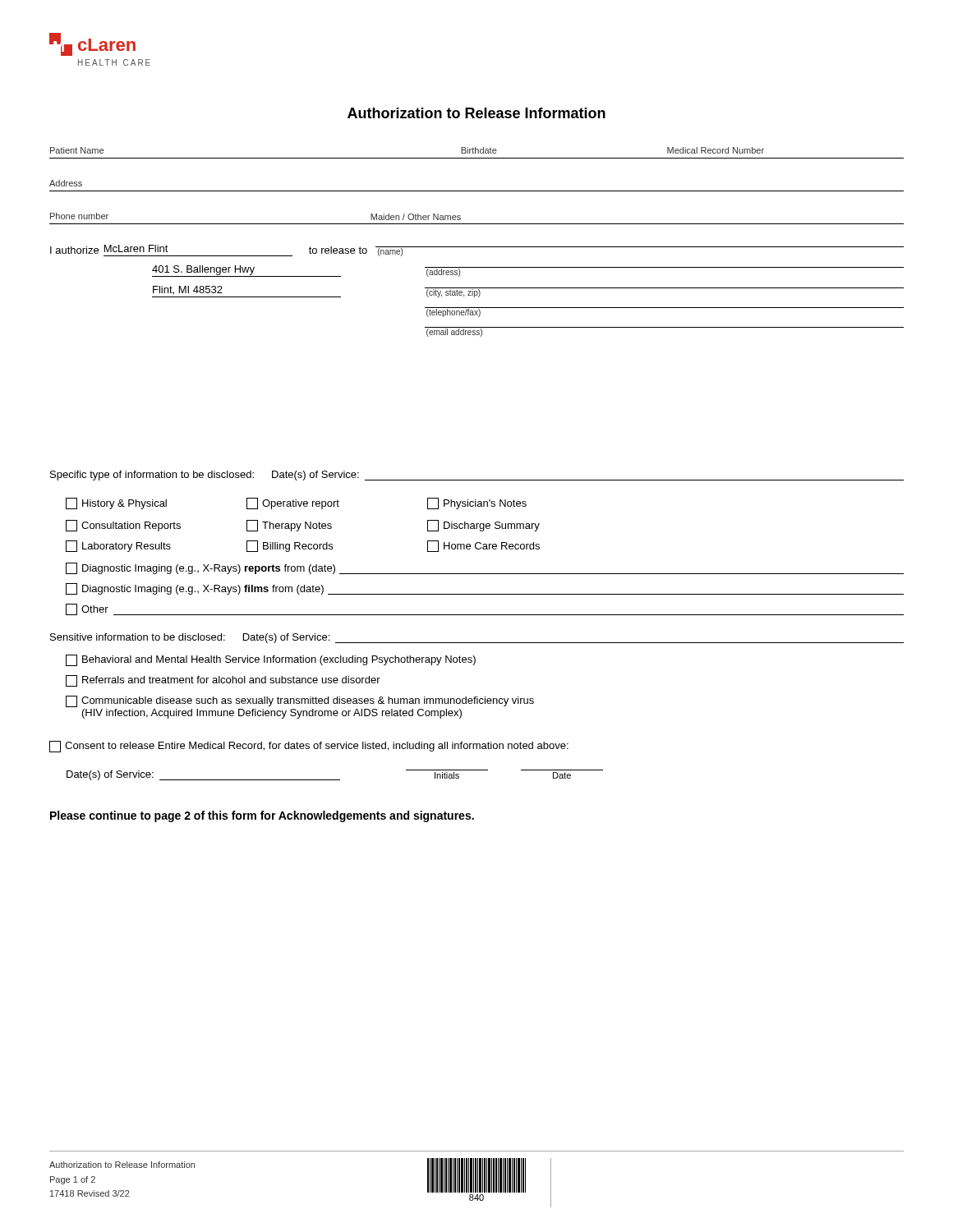Select the text block containing "Sensitive information to be disclosed: Date(s)"

(x=476, y=637)
